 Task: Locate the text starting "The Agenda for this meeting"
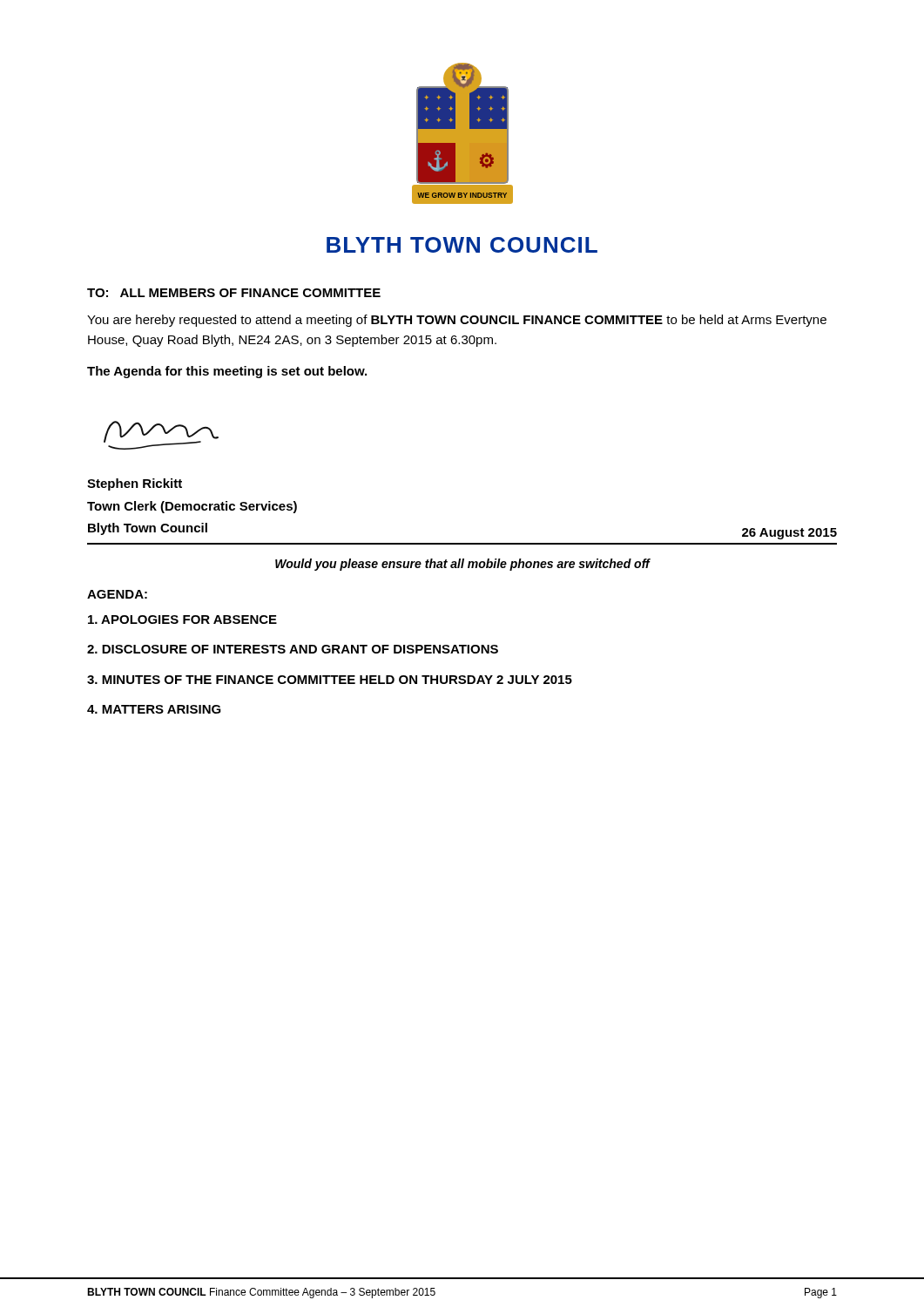pos(227,371)
